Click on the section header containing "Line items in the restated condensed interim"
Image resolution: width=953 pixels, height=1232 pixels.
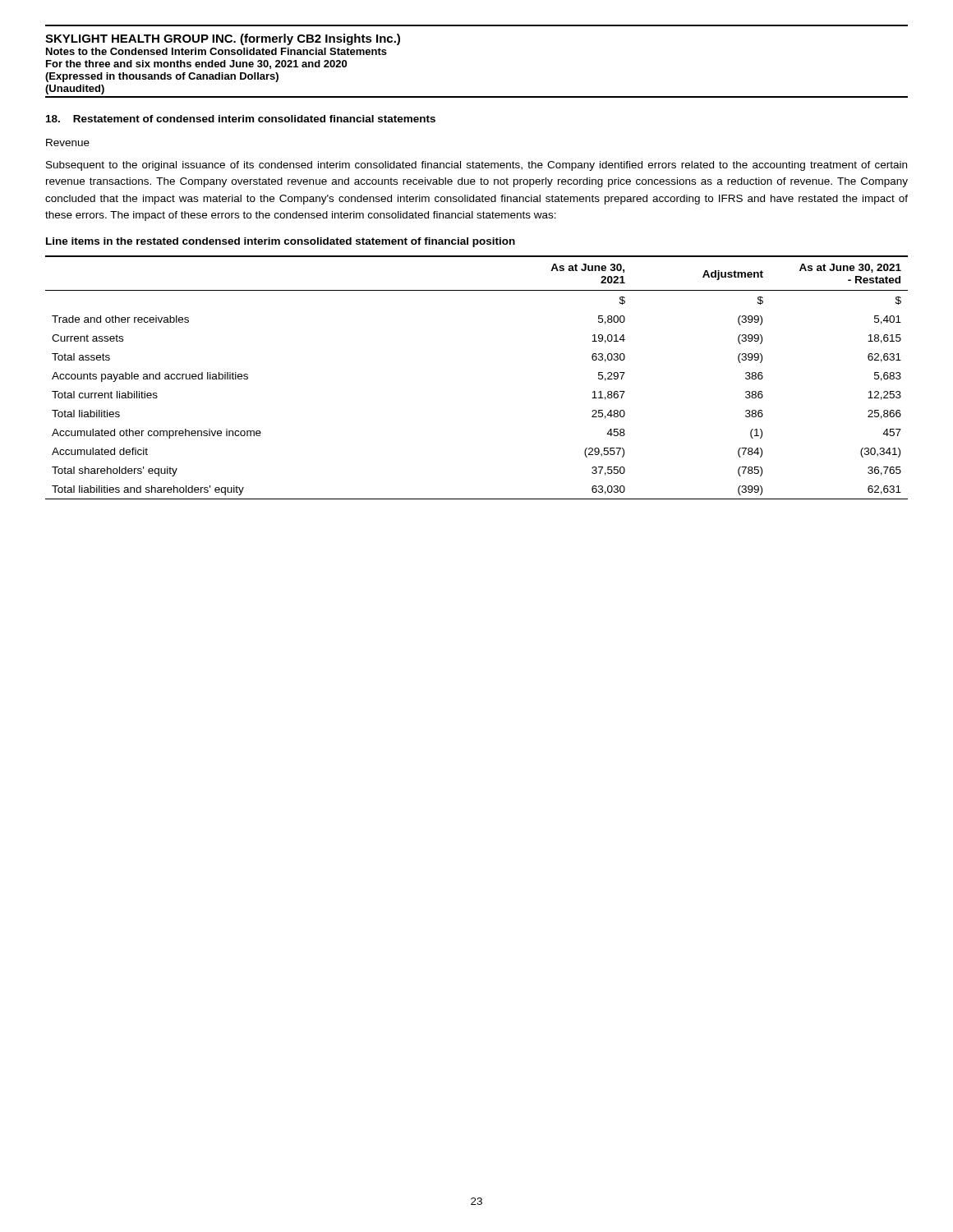click(280, 241)
